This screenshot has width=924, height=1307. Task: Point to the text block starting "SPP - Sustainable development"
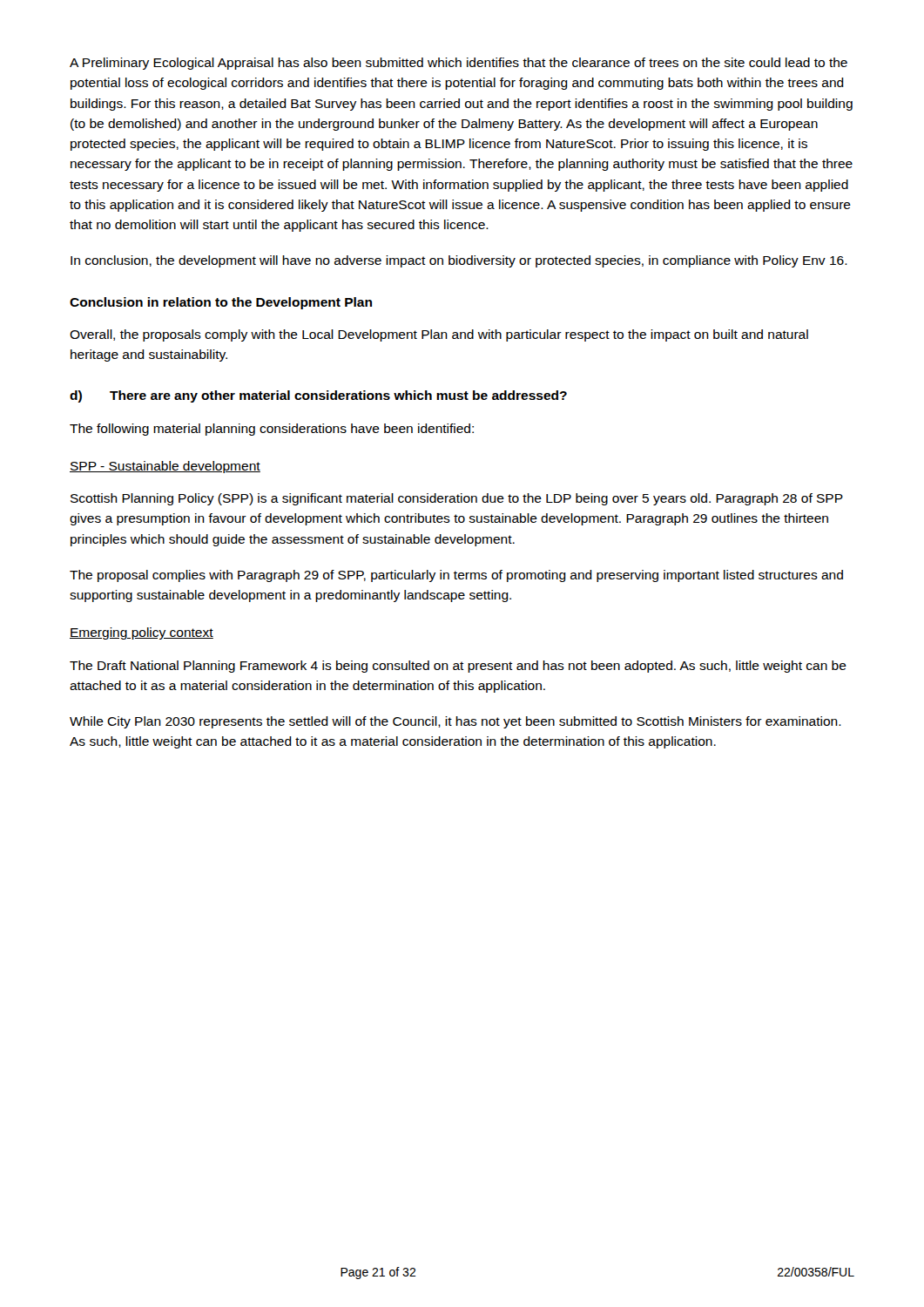[x=165, y=465]
